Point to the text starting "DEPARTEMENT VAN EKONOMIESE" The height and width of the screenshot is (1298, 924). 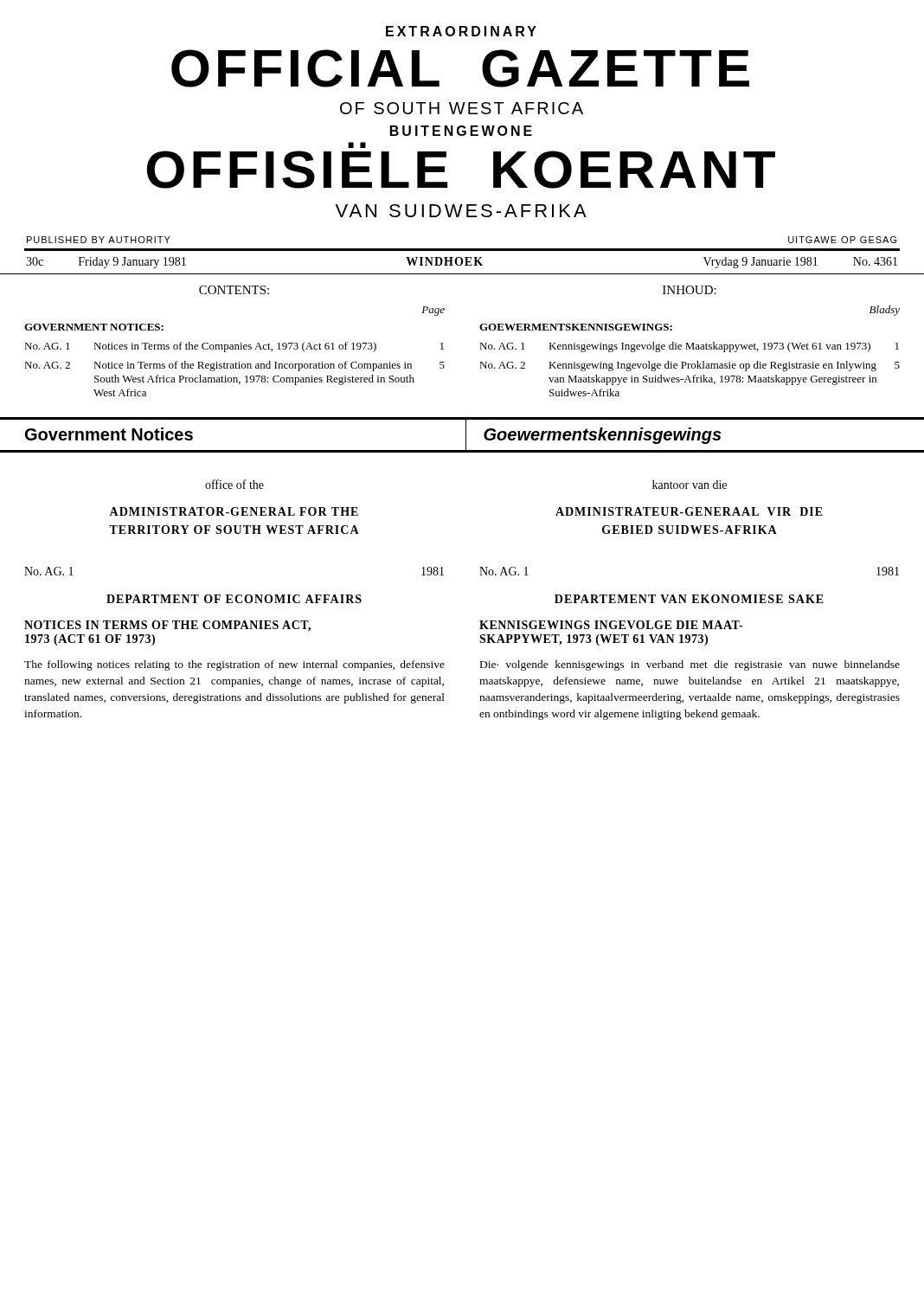(690, 599)
